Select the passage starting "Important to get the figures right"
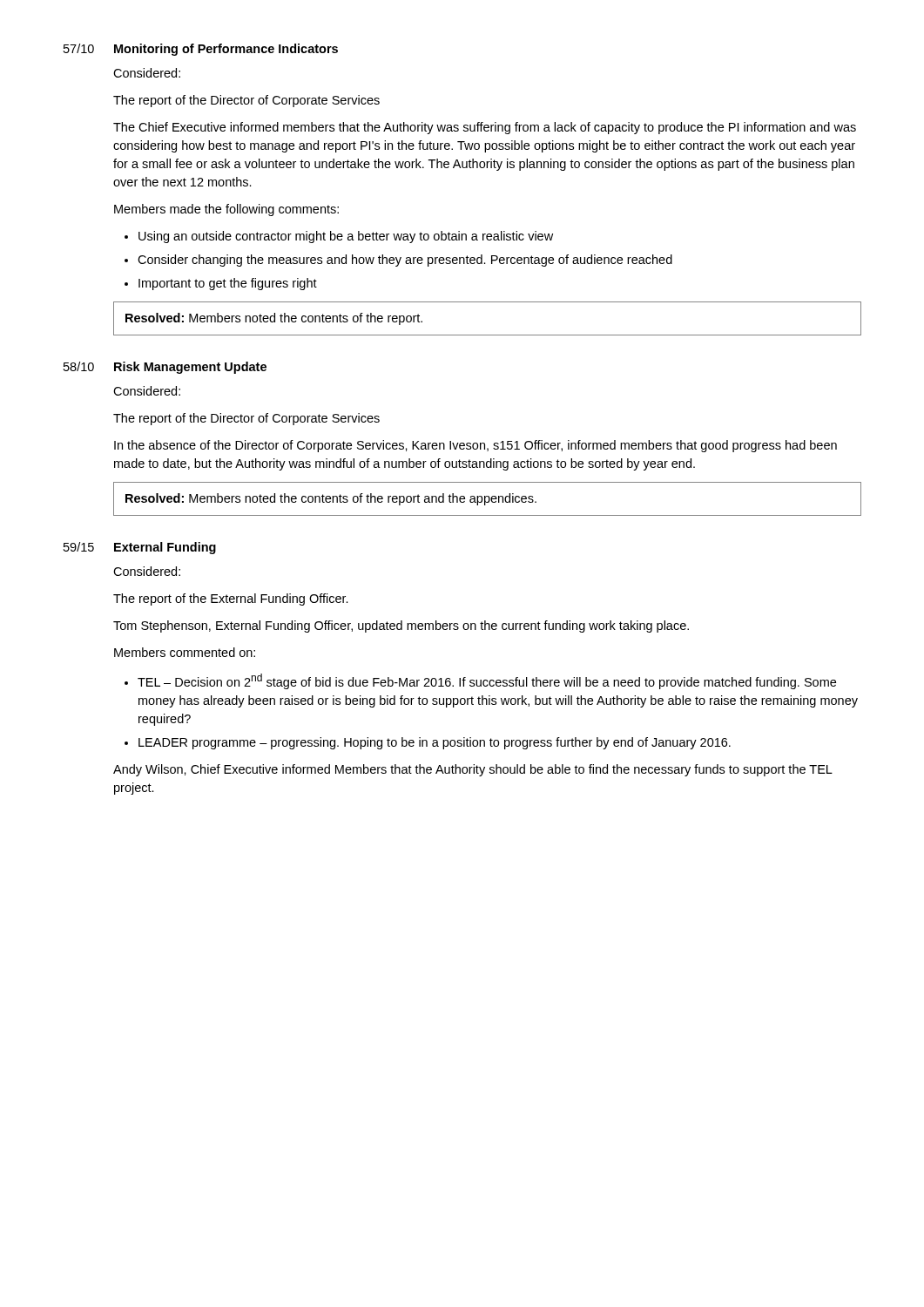The image size is (924, 1307). (x=227, y=283)
